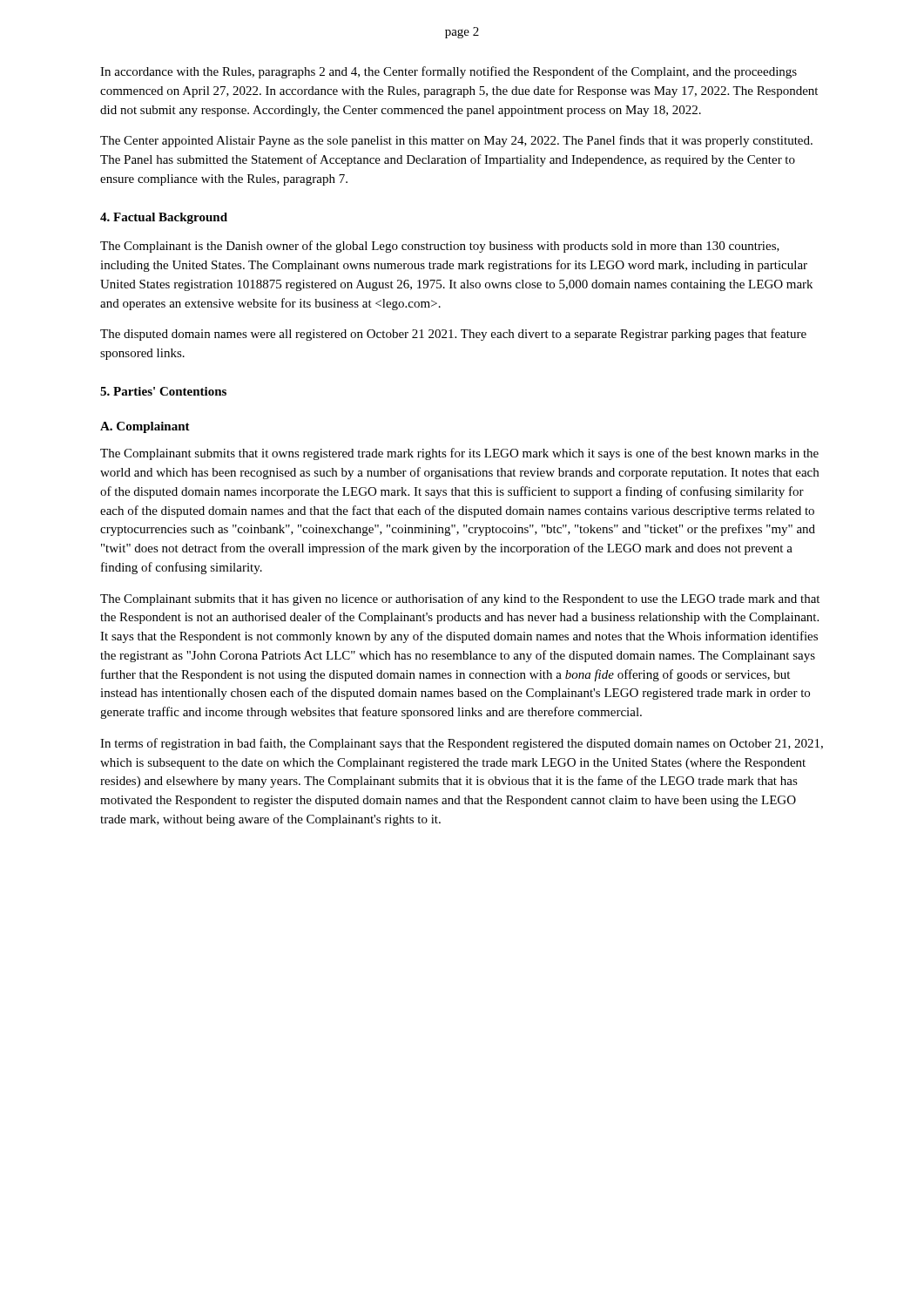Select the element starting "A. Complainant"
This screenshot has height=1307, width=924.
pos(145,426)
